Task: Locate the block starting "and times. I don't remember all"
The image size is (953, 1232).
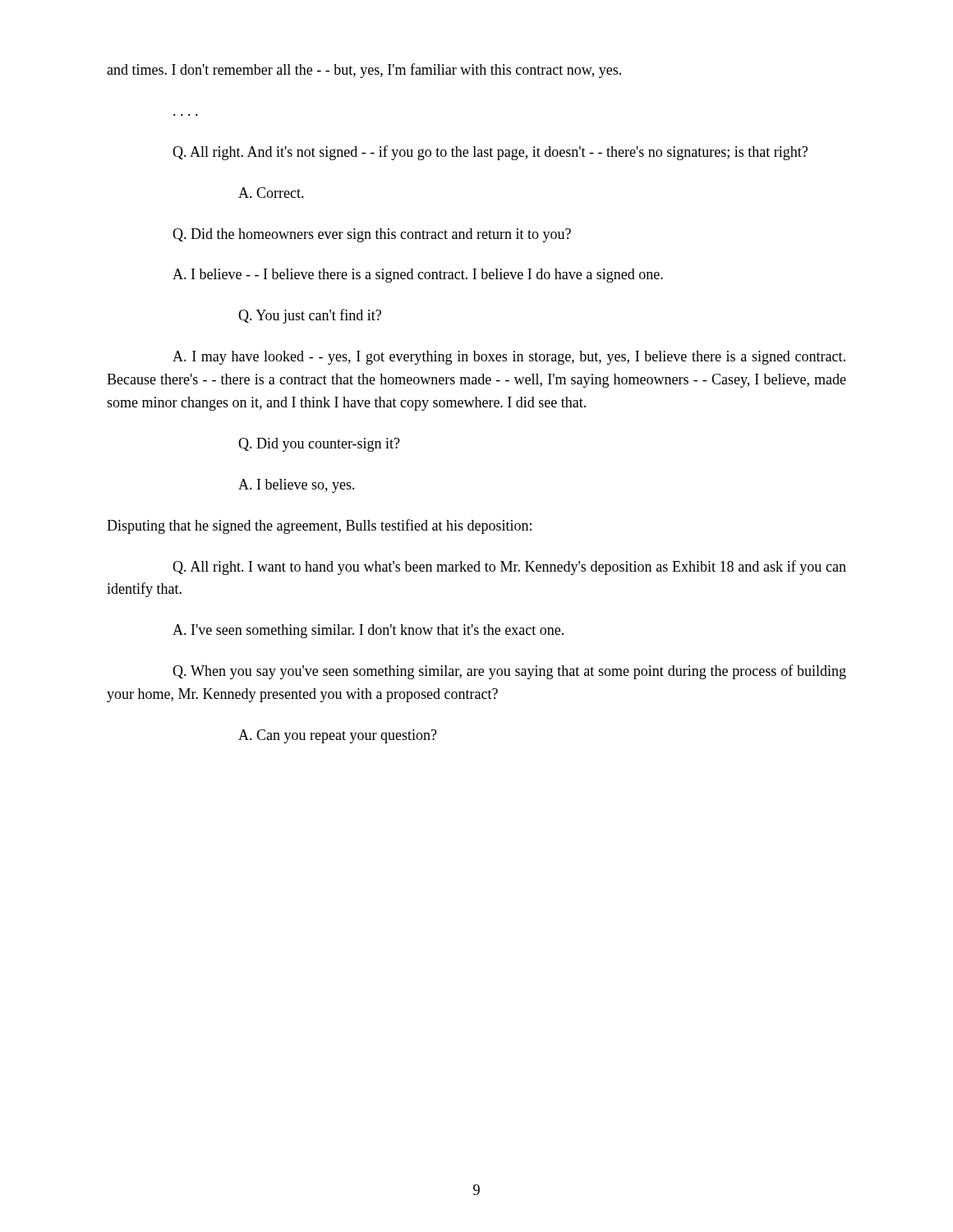Action: click(364, 70)
